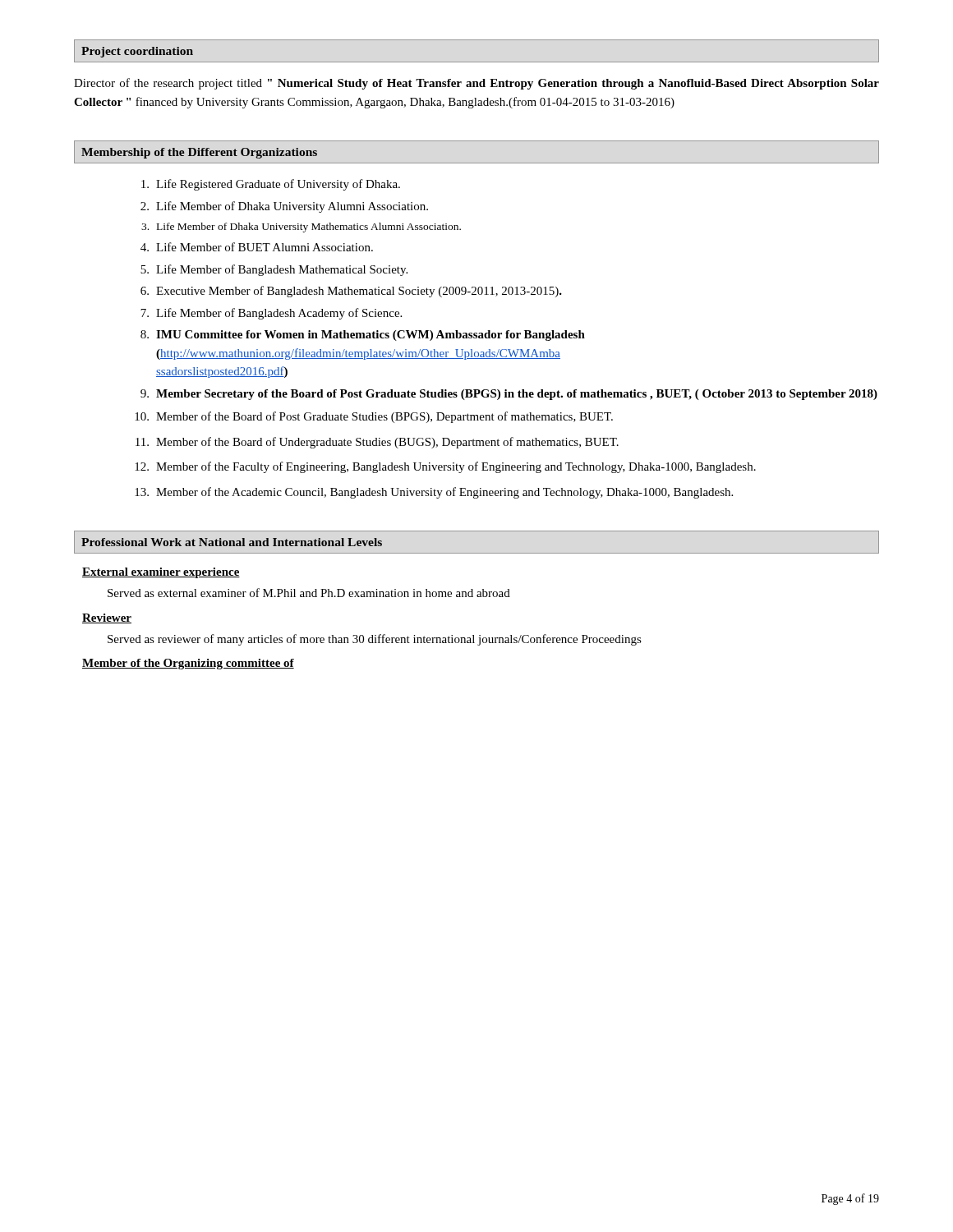Image resolution: width=953 pixels, height=1232 pixels.
Task: Find the region starting "Member of the Organizing committee of"
Action: pyautogui.click(x=188, y=663)
